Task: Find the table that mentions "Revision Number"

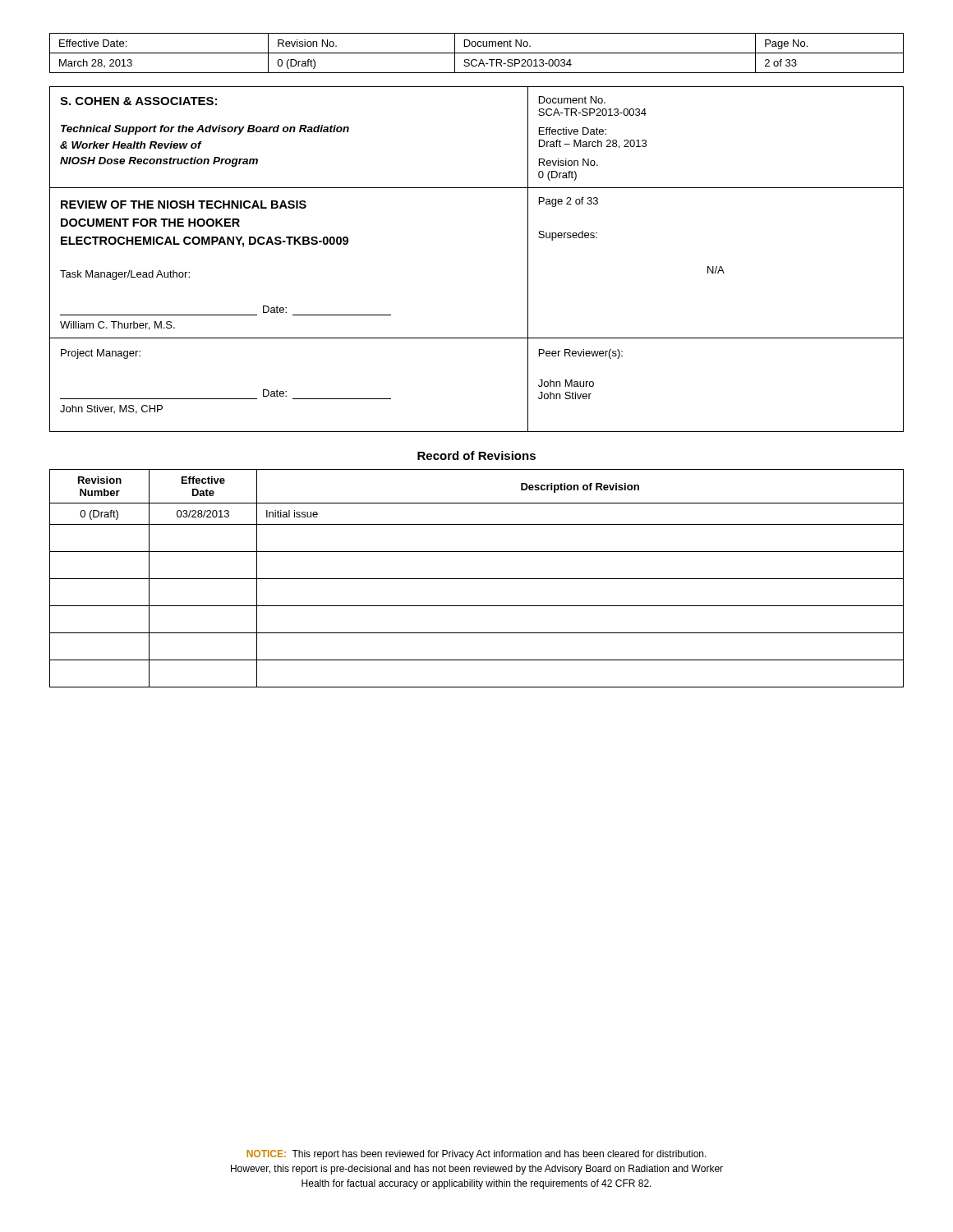Action: (476, 578)
